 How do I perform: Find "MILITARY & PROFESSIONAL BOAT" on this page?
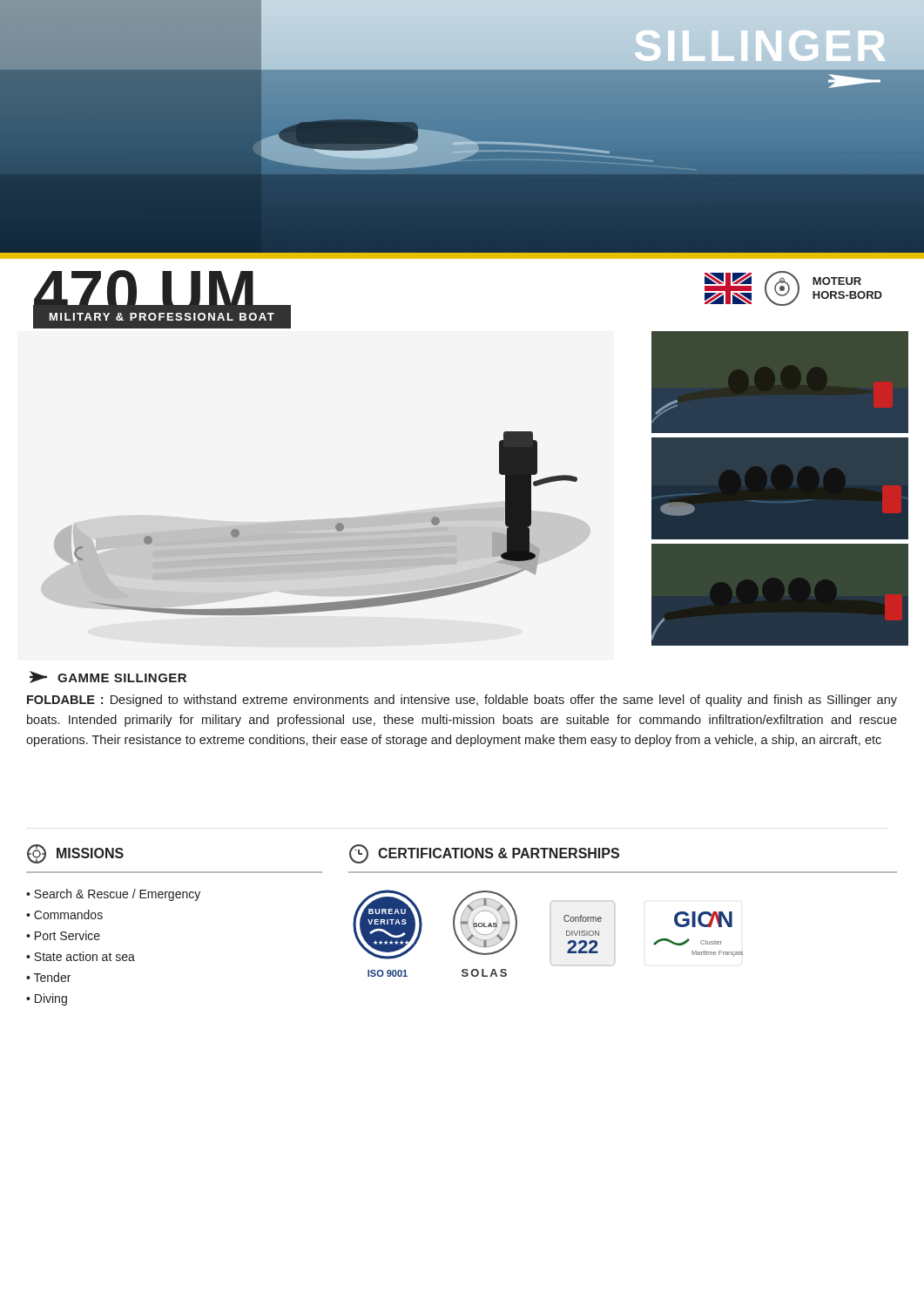pos(162,317)
